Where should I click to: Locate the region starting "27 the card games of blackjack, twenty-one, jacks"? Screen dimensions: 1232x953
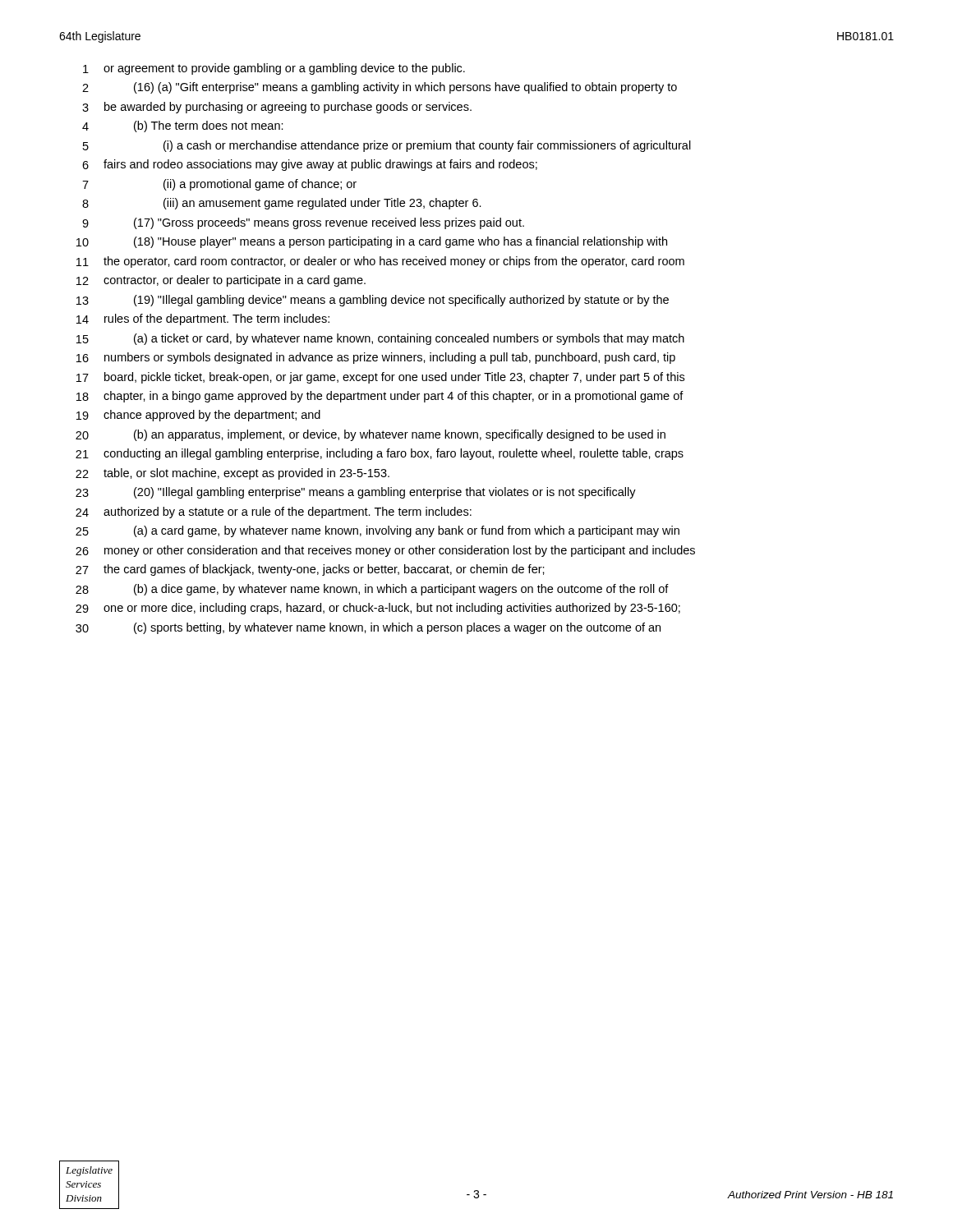point(476,570)
